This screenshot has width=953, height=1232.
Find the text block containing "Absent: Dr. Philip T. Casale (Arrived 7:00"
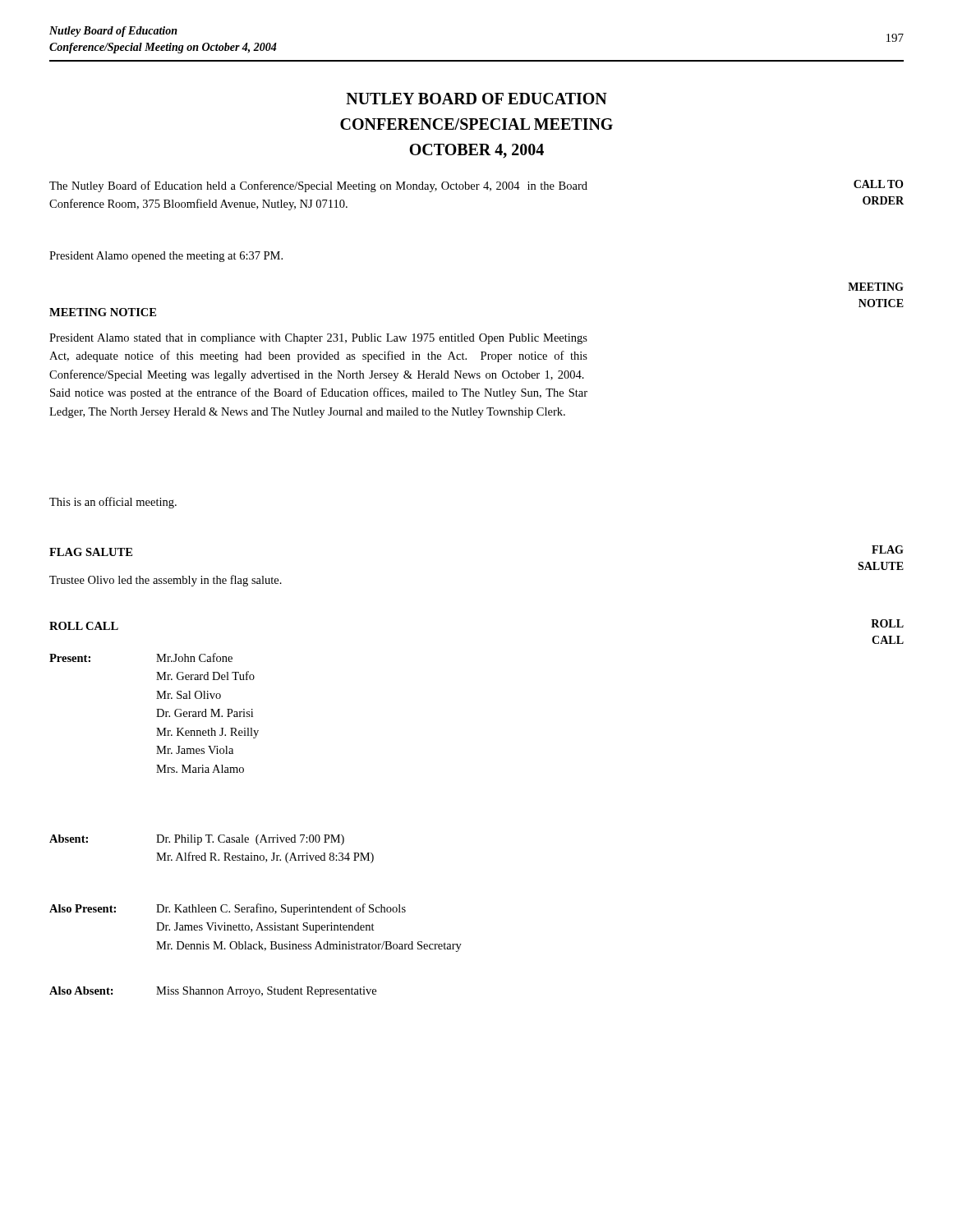pyautogui.click(x=212, y=848)
